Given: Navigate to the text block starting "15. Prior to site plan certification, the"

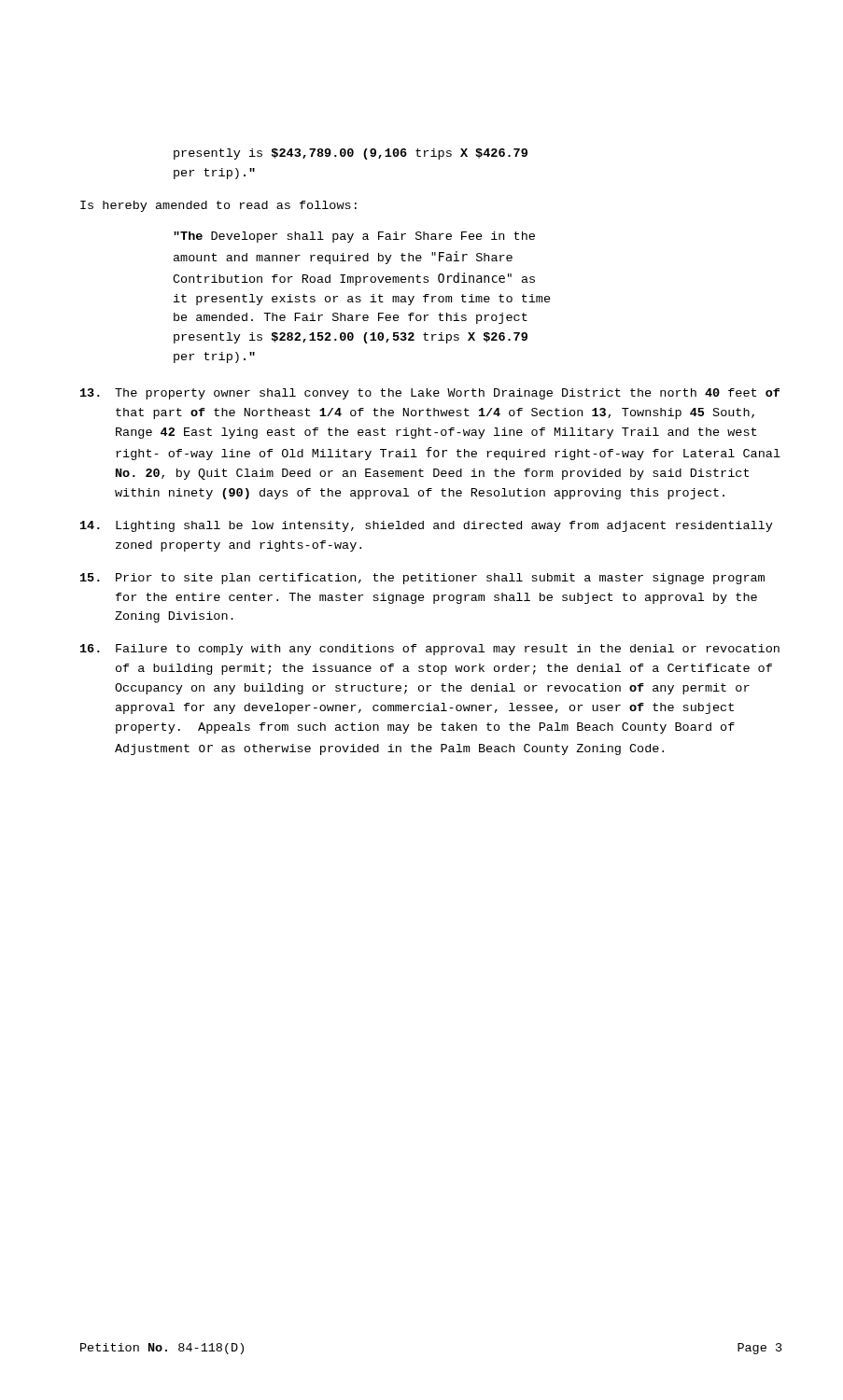Looking at the screenshot, I should coord(431,598).
